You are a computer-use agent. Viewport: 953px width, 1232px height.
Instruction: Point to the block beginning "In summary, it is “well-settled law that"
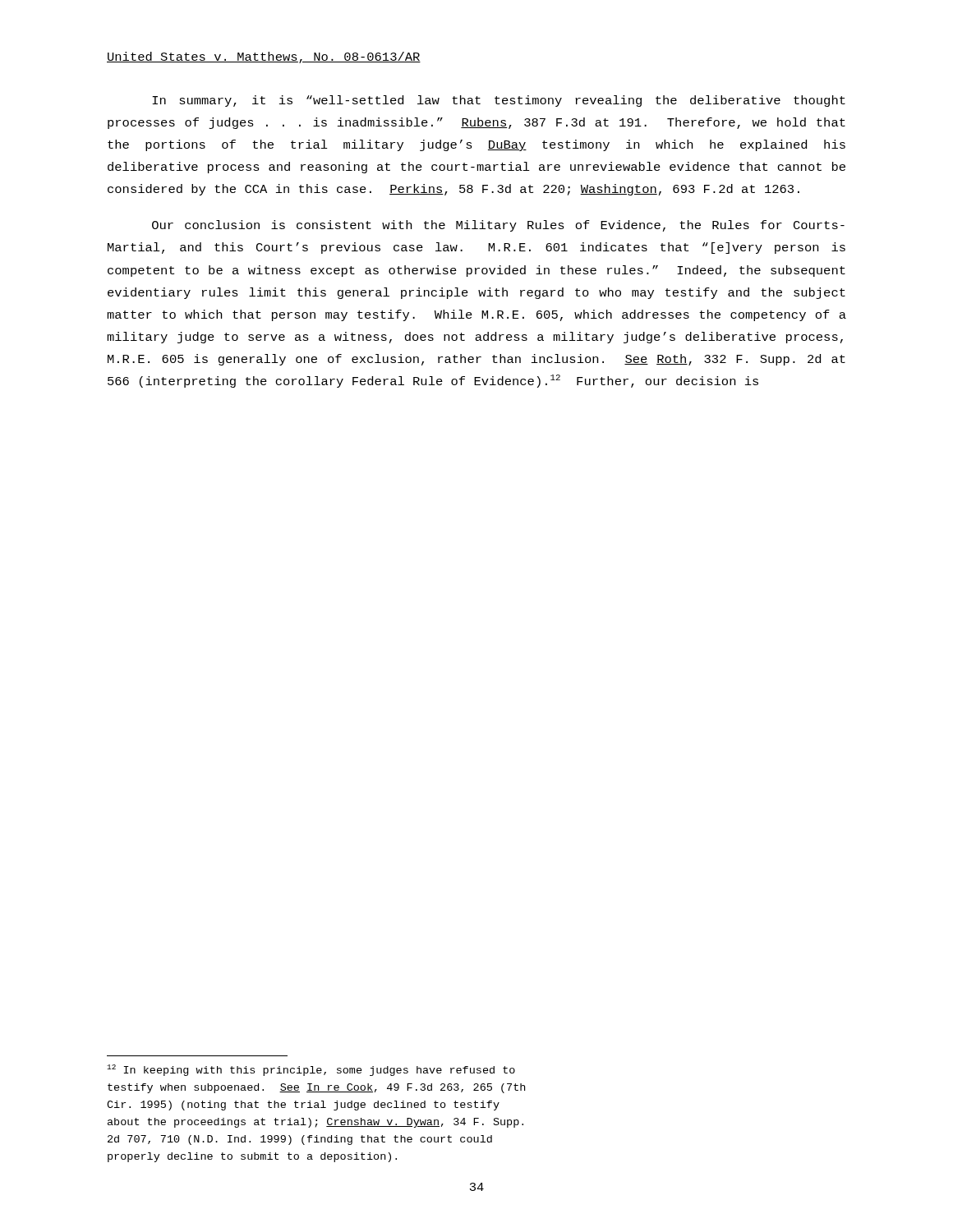coord(499,101)
